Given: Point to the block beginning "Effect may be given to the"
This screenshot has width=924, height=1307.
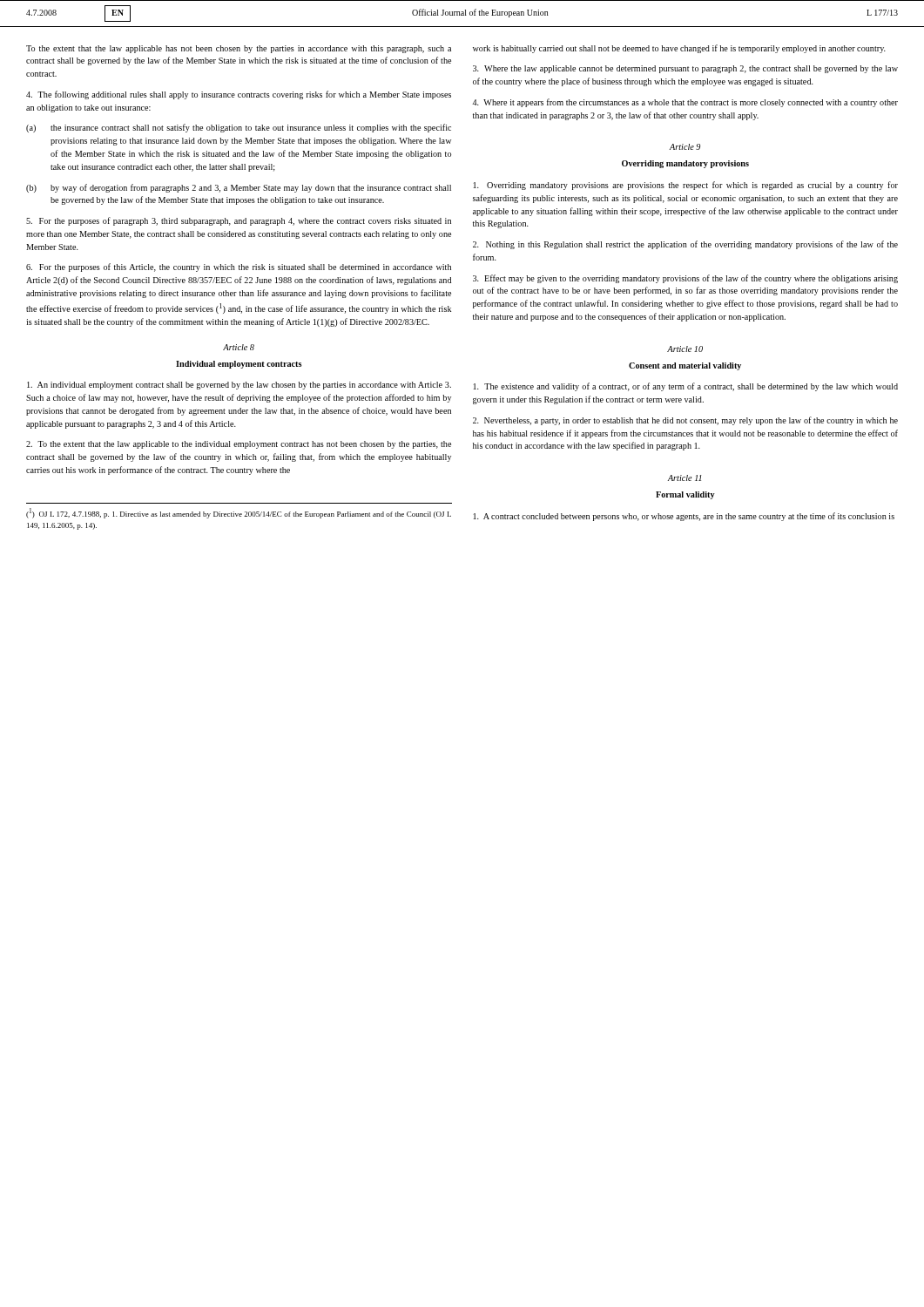Looking at the screenshot, I should pos(685,298).
